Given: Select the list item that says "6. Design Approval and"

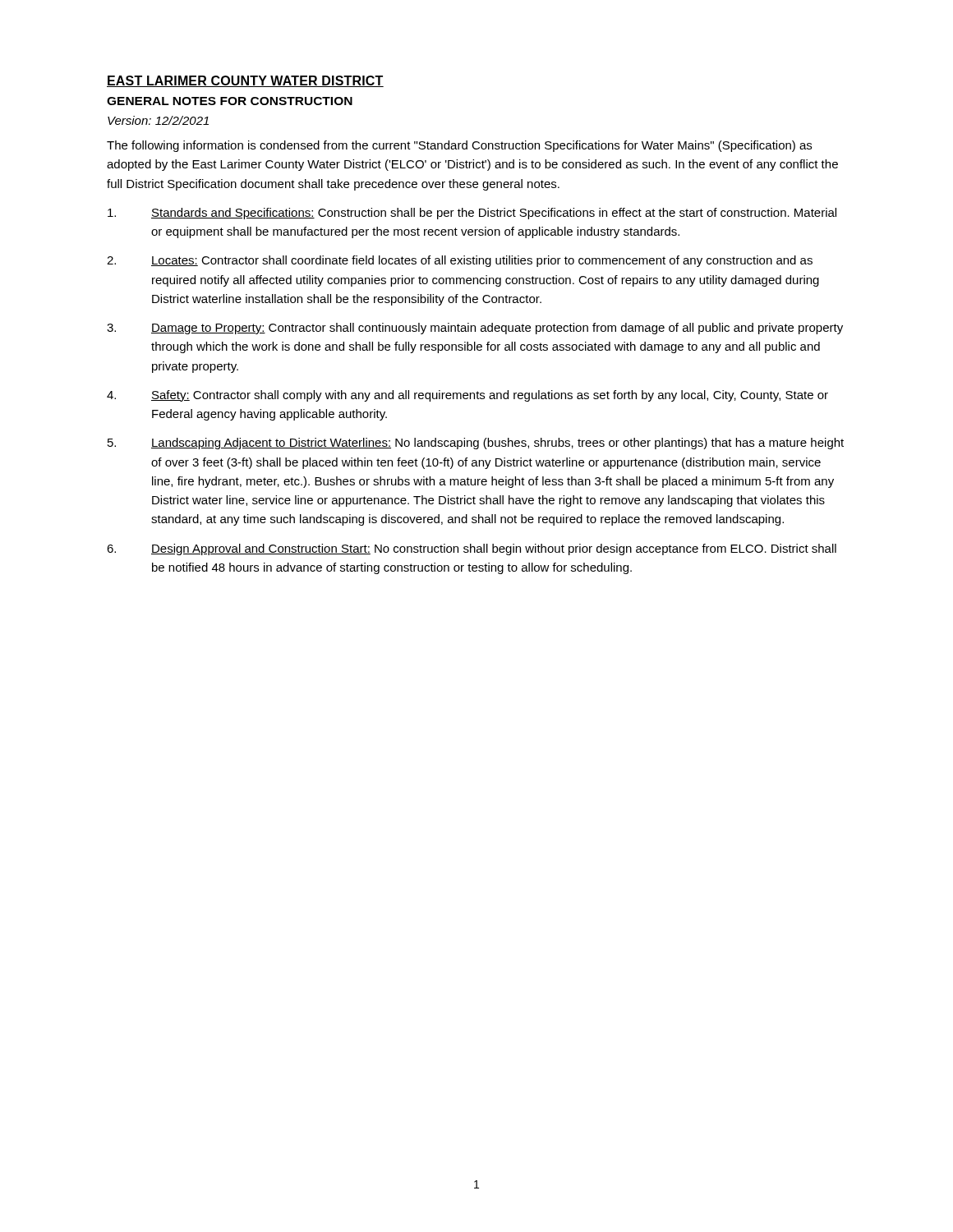Looking at the screenshot, I should [476, 557].
